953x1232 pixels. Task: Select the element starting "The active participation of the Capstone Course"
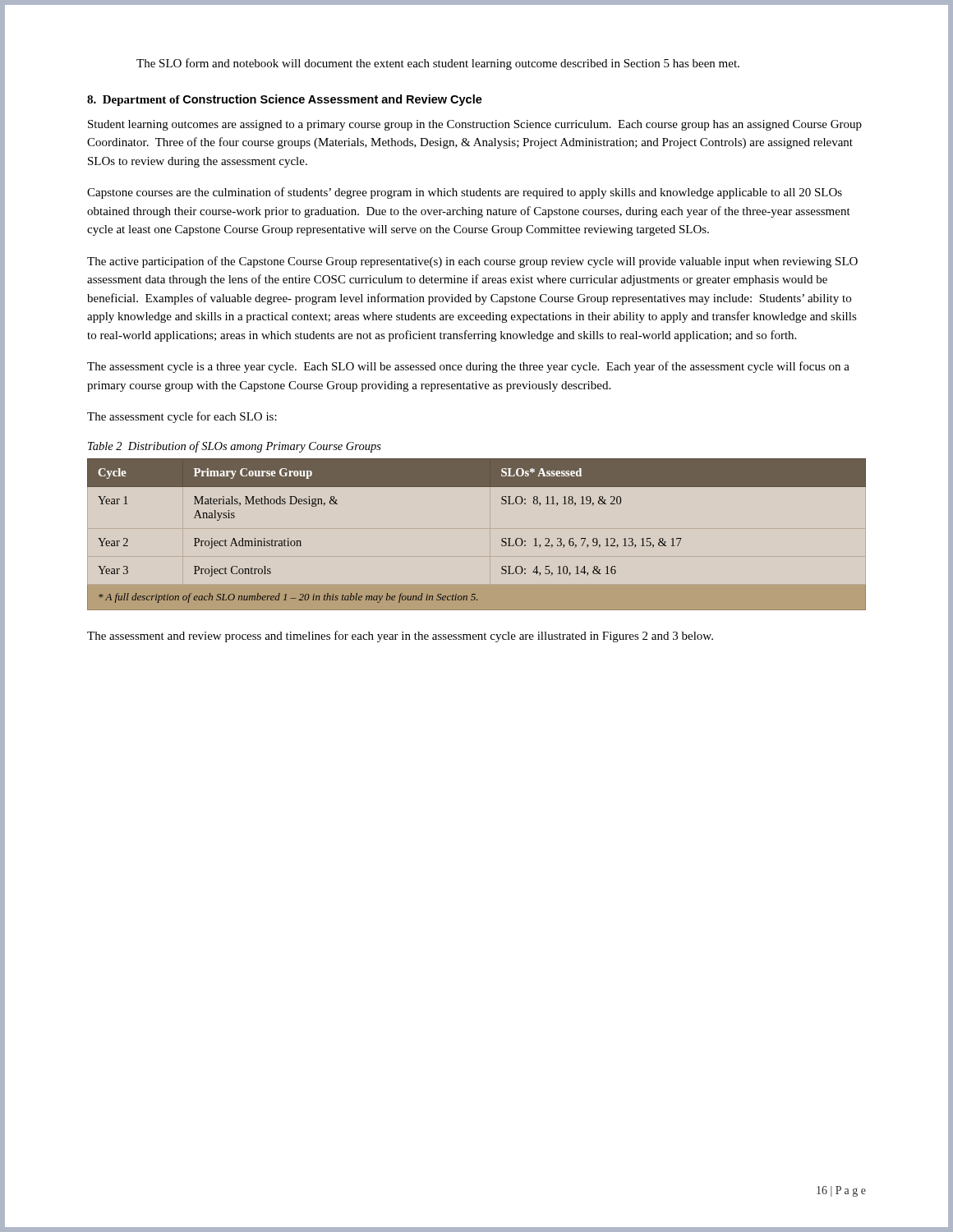click(473, 298)
